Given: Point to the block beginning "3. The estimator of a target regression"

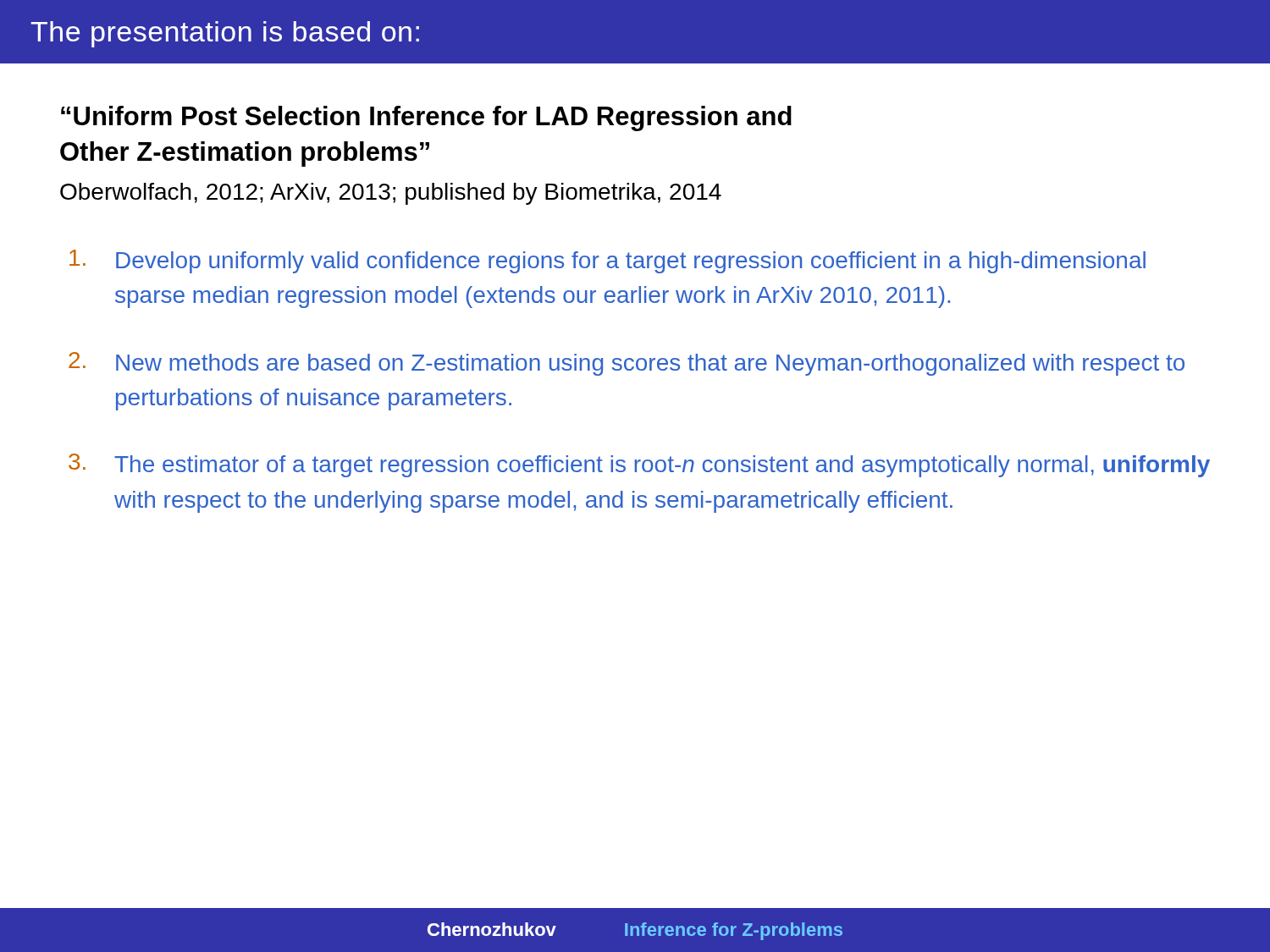Looking at the screenshot, I should (639, 482).
